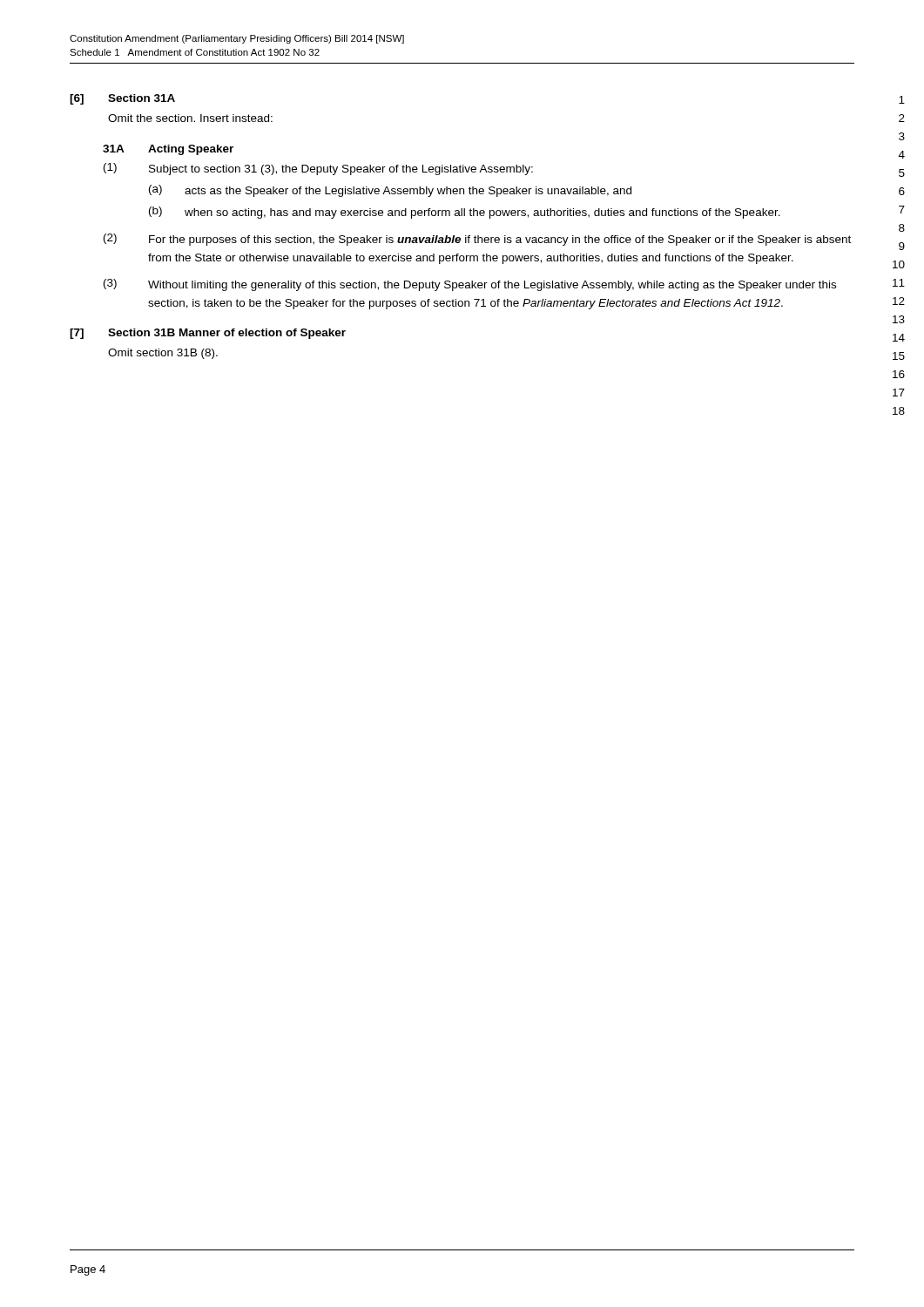Locate the block of text that opens with "(1) Subject to section 31 (3),"
This screenshot has width=924, height=1307.
point(479,169)
